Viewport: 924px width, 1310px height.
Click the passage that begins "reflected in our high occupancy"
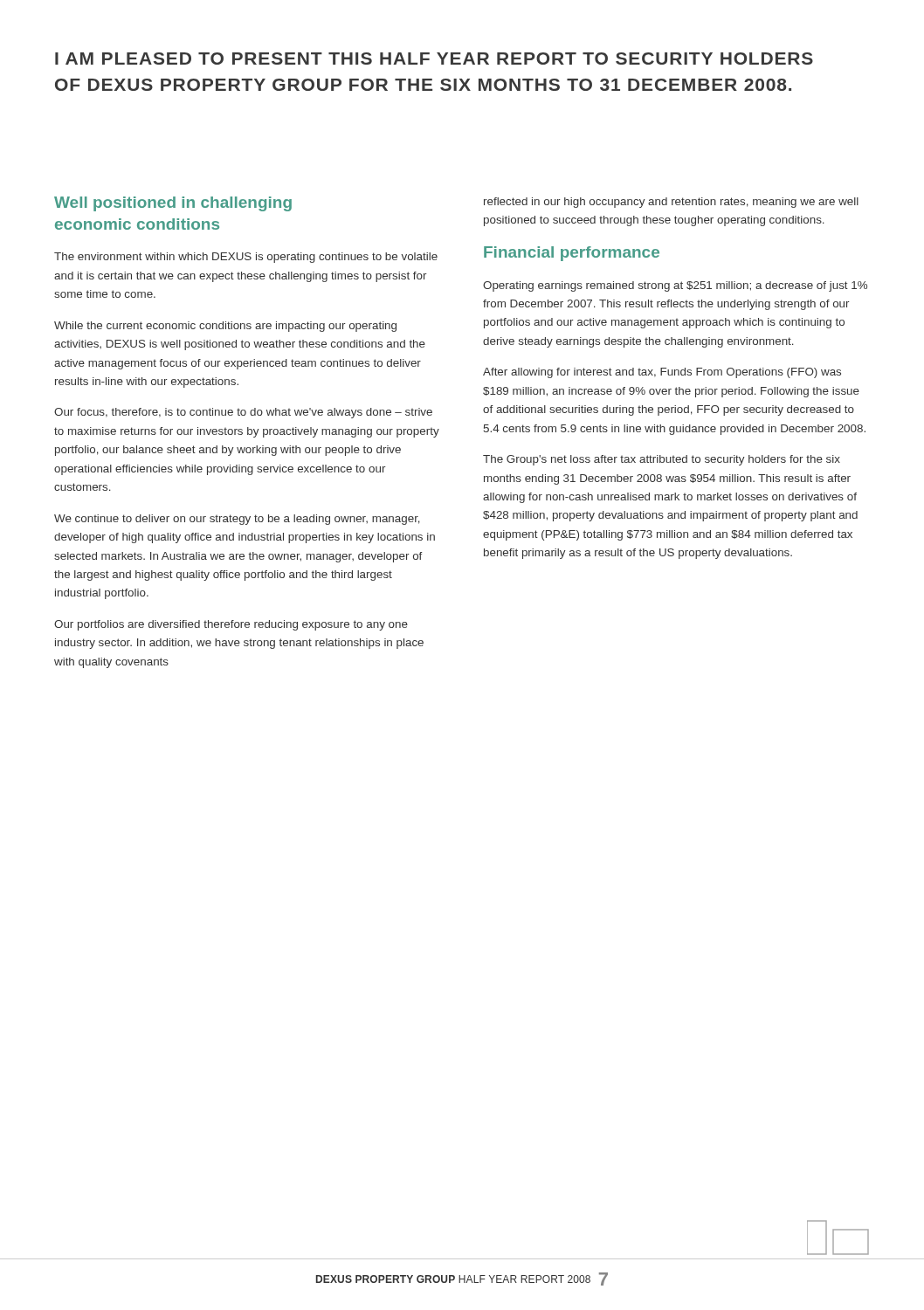click(676, 211)
